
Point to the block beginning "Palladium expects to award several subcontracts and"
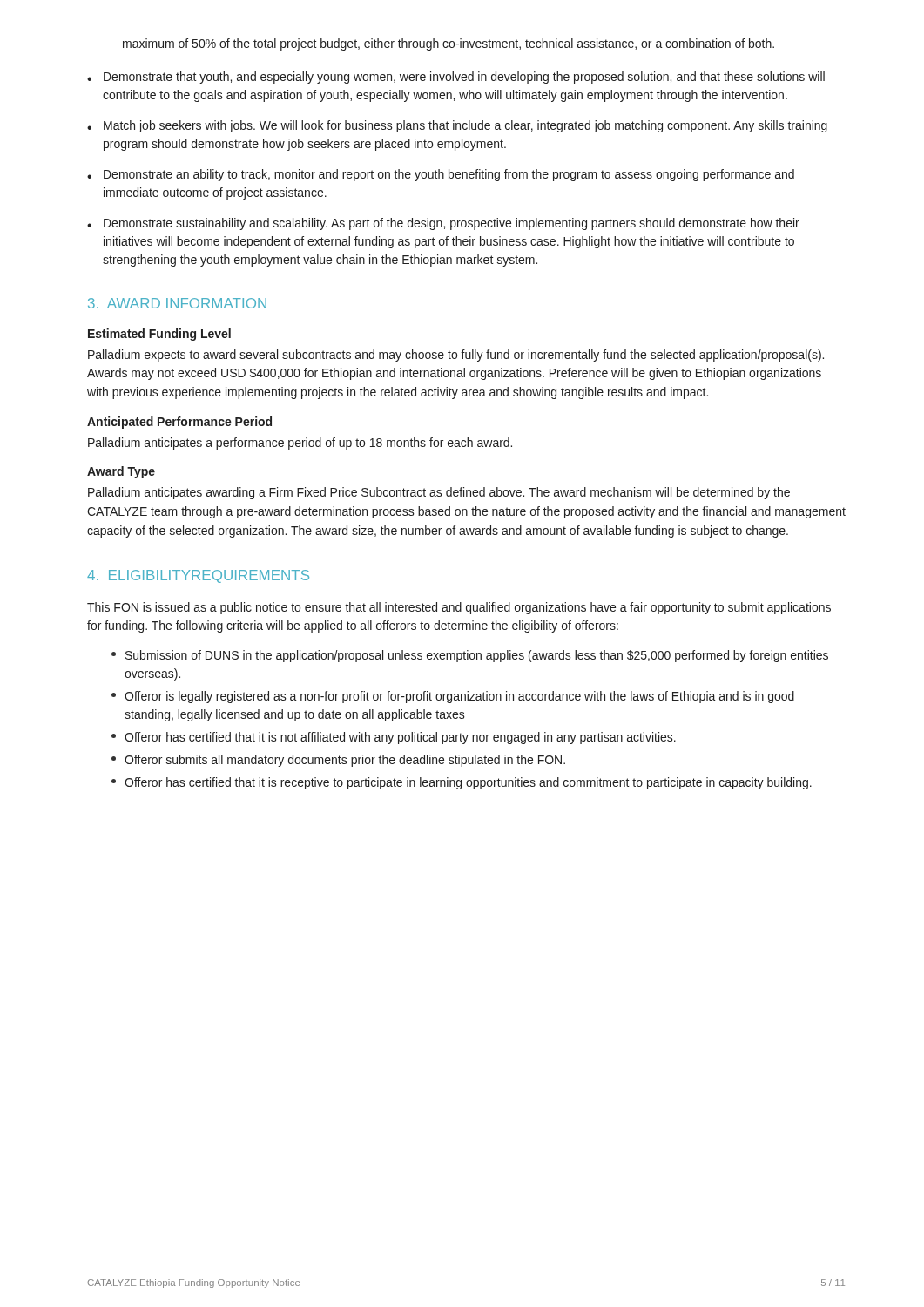coord(456,373)
